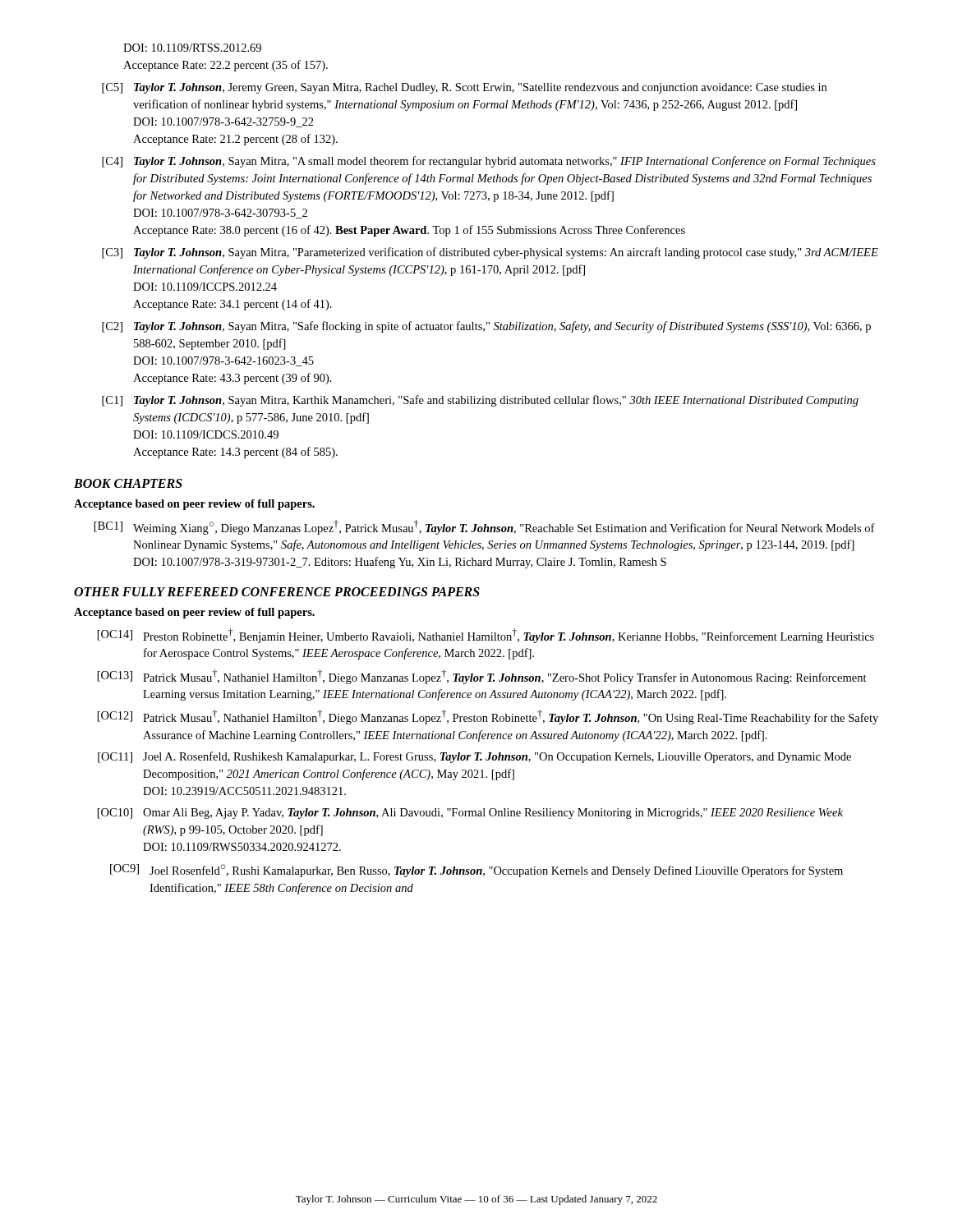
Task: Find the list item that reads "[C2] Taylor T. Johnson, Sayan Mitra,"
Action: pyautogui.click(x=486, y=327)
